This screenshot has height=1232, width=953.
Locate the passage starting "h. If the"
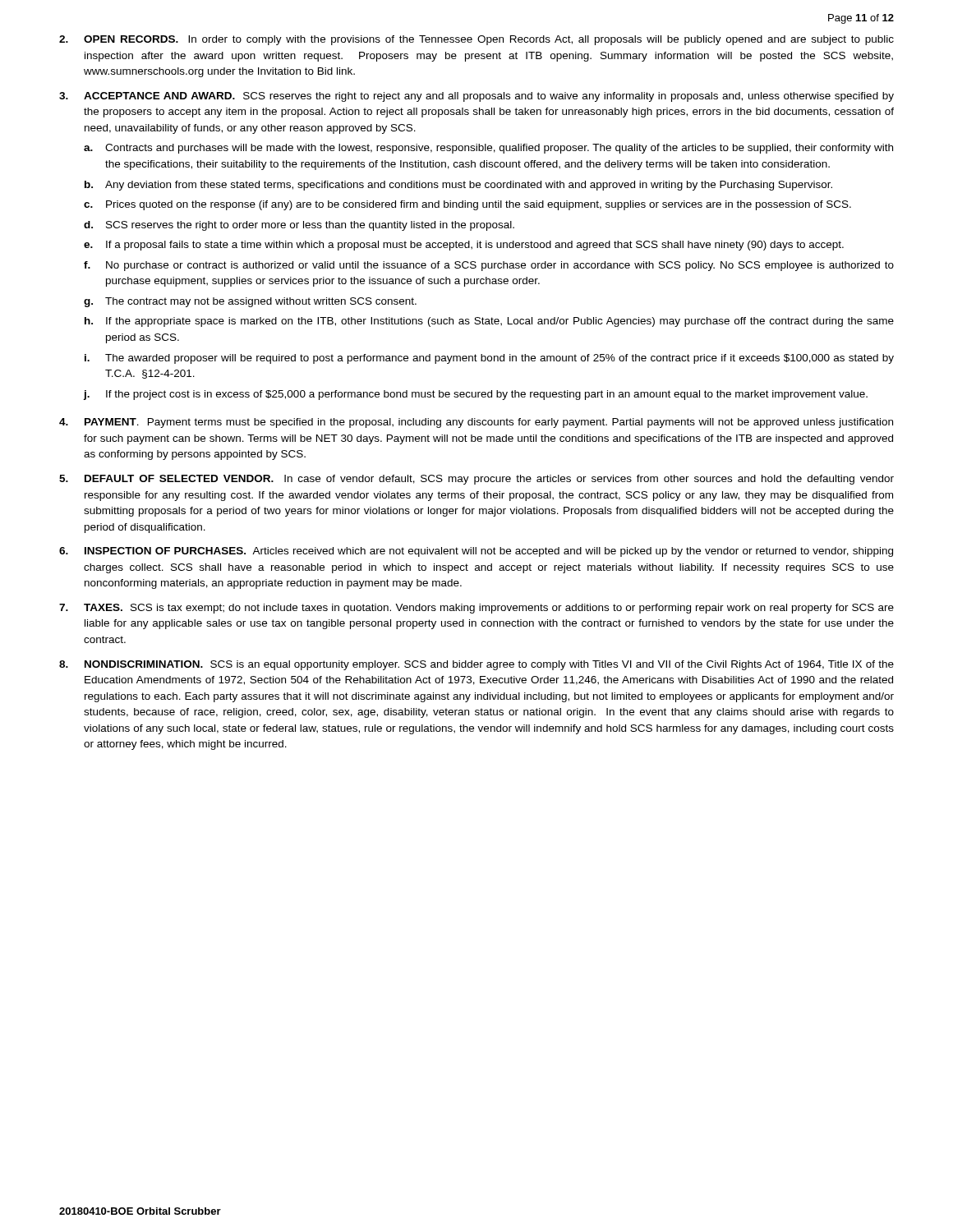(489, 329)
